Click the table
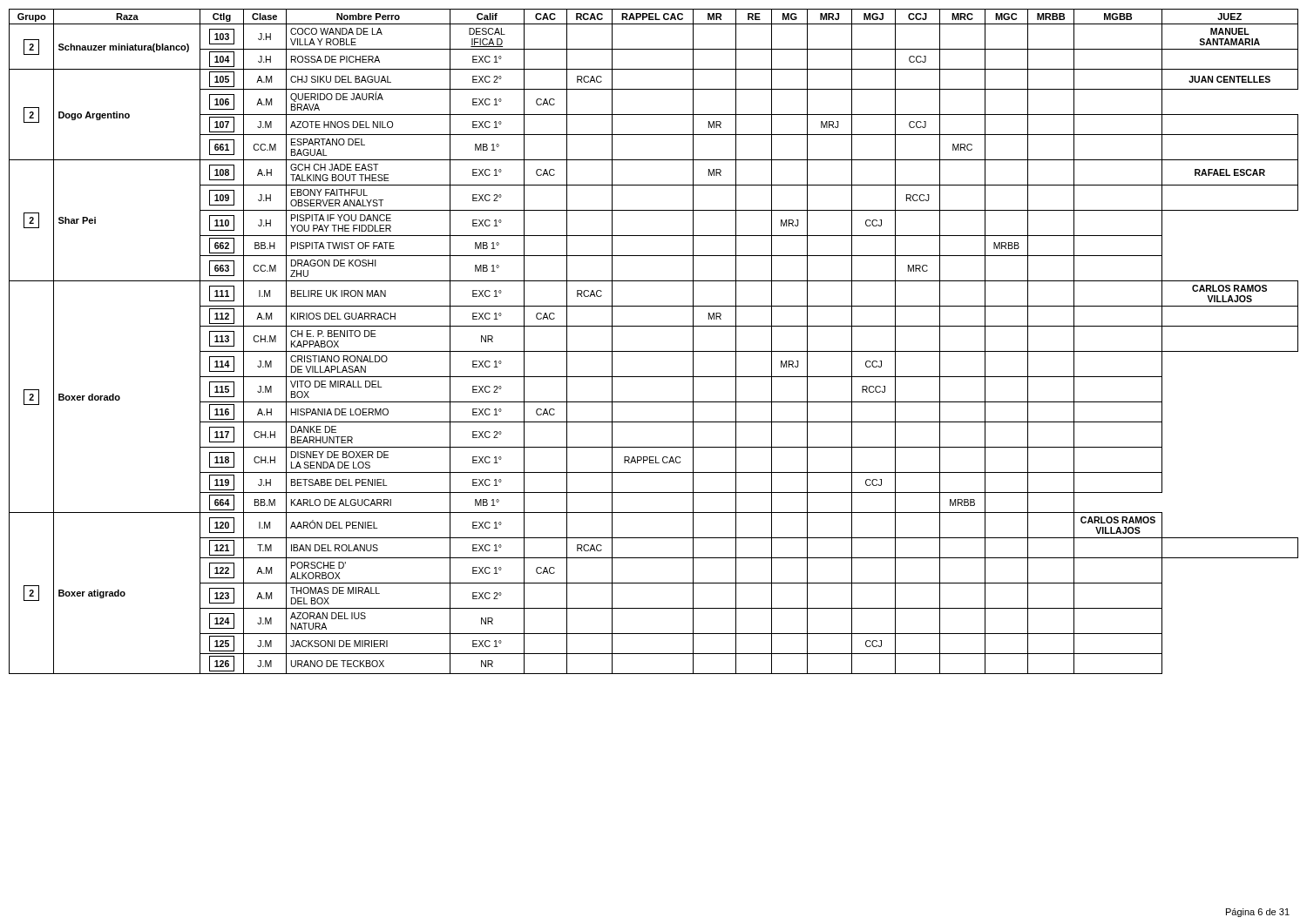The image size is (1307, 924). (x=654, y=341)
